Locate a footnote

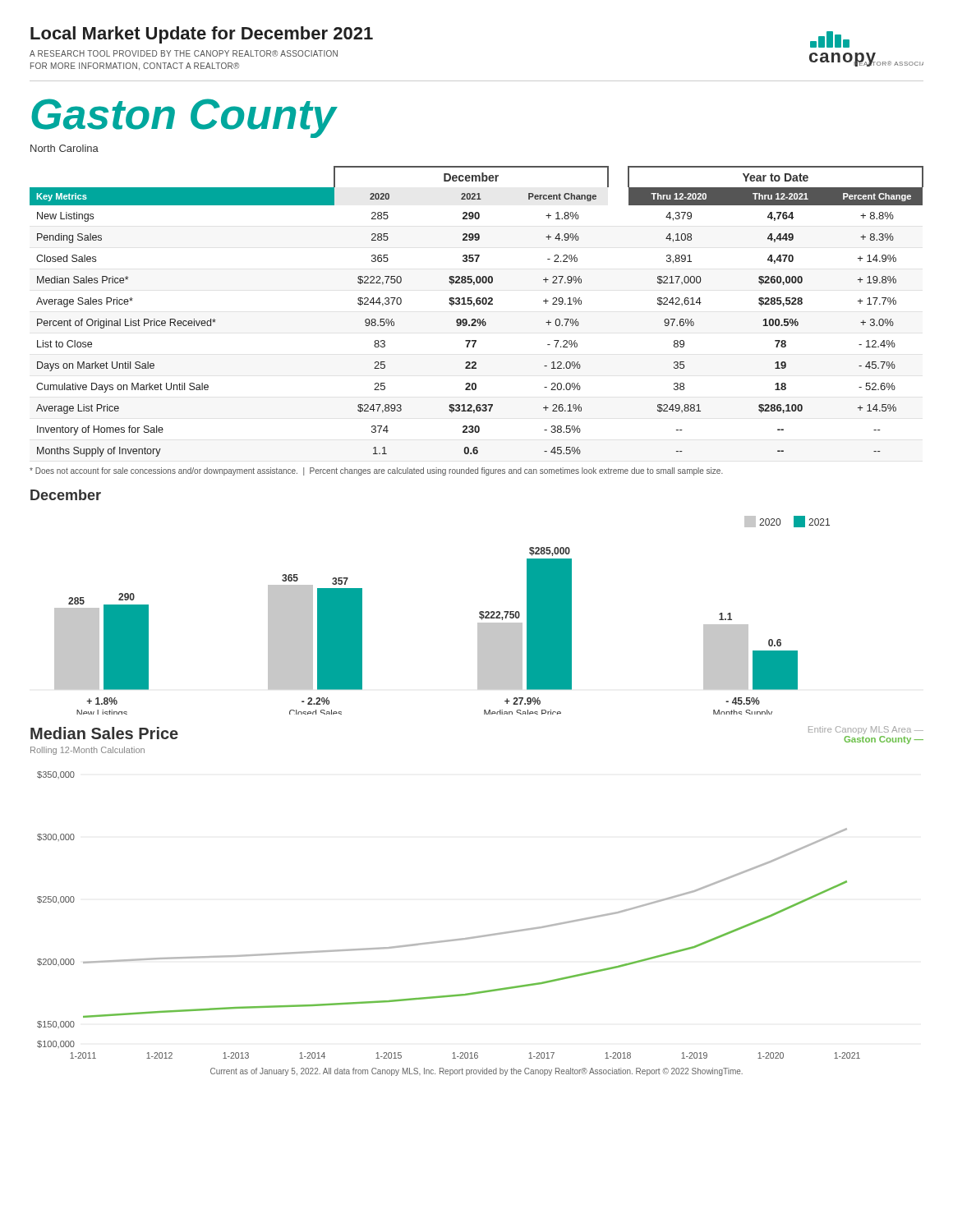click(x=376, y=471)
